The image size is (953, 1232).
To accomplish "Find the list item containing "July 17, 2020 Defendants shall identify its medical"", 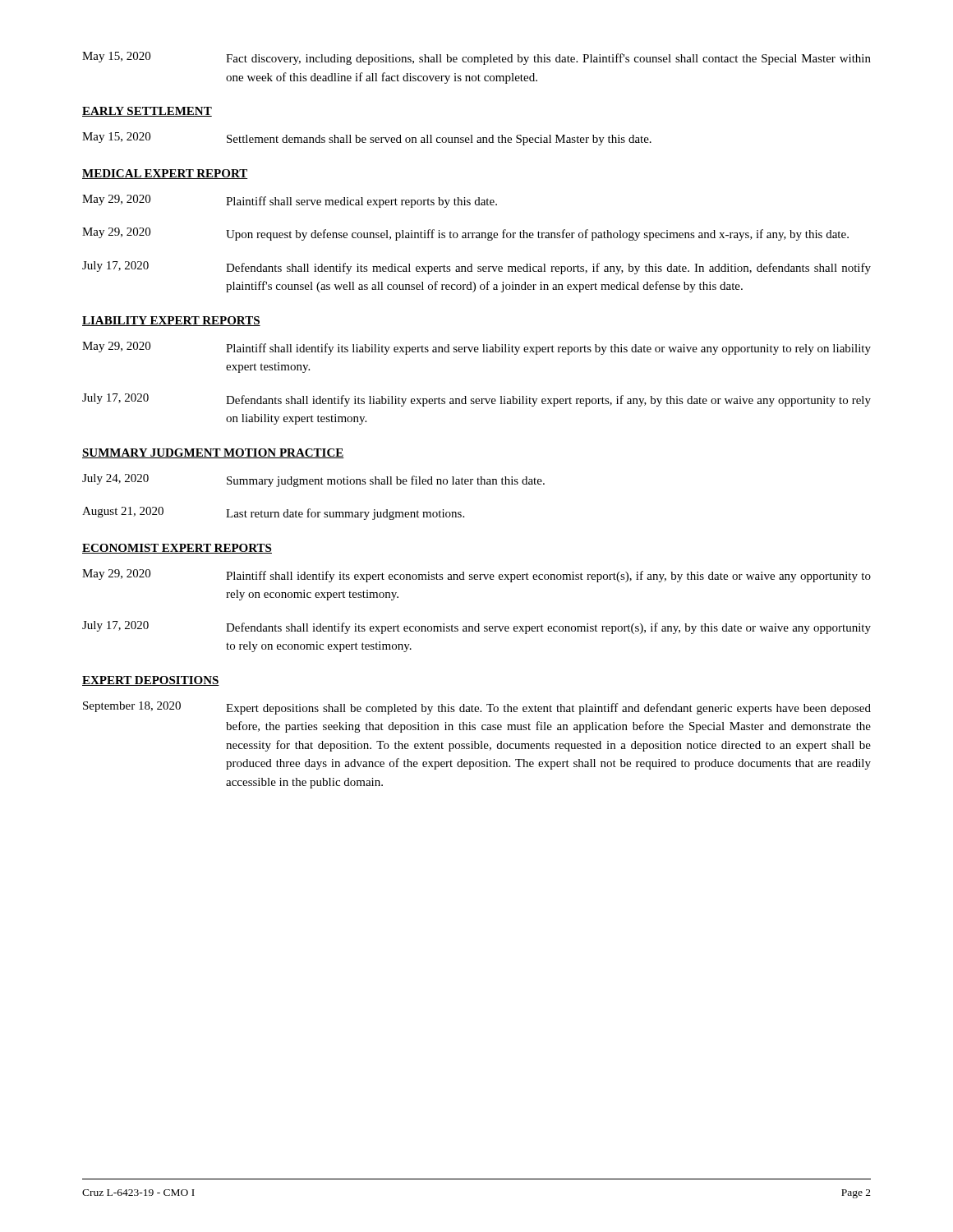I will coord(476,277).
